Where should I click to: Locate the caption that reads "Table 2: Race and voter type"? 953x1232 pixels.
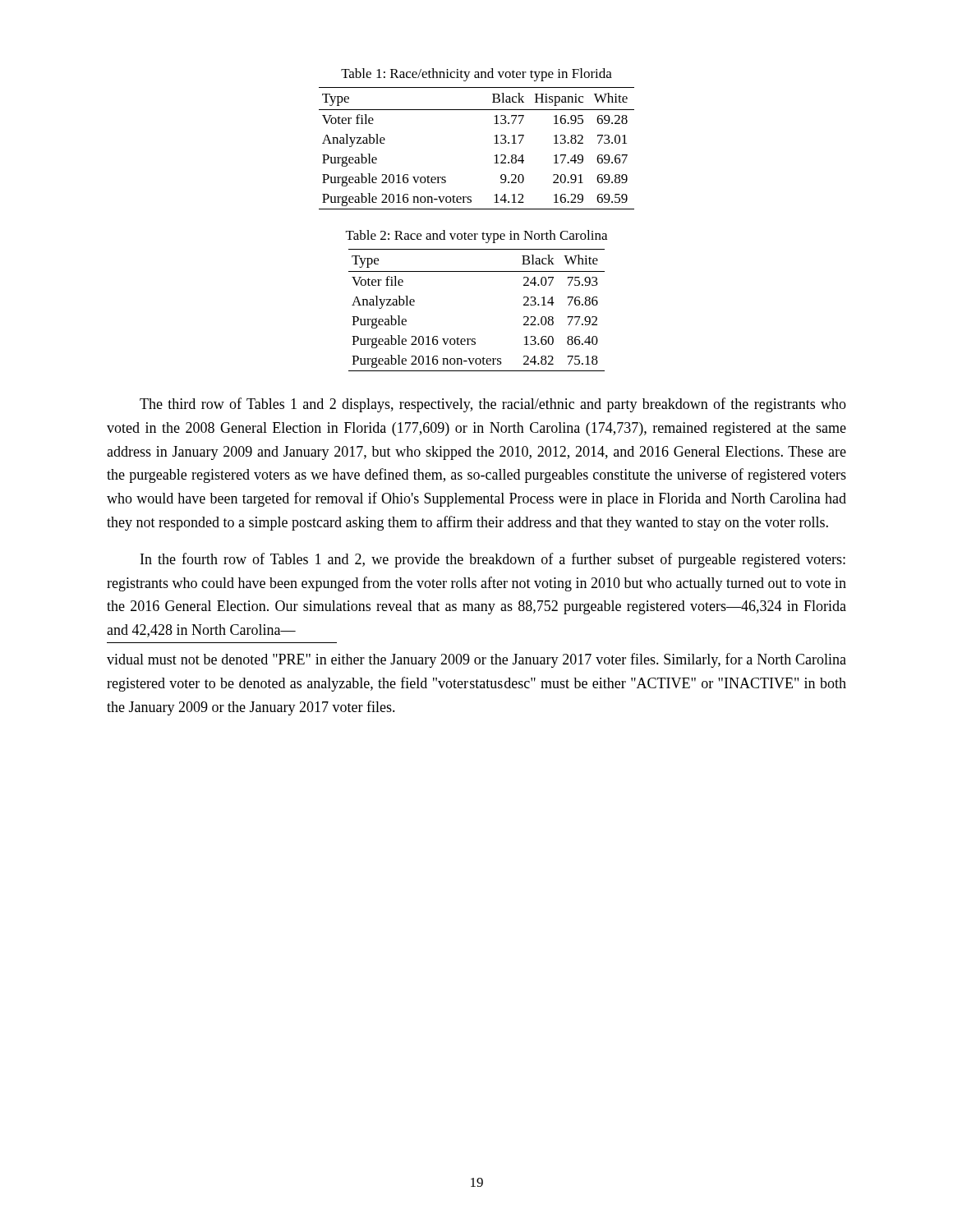pyautogui.click(x=476, y=235)
